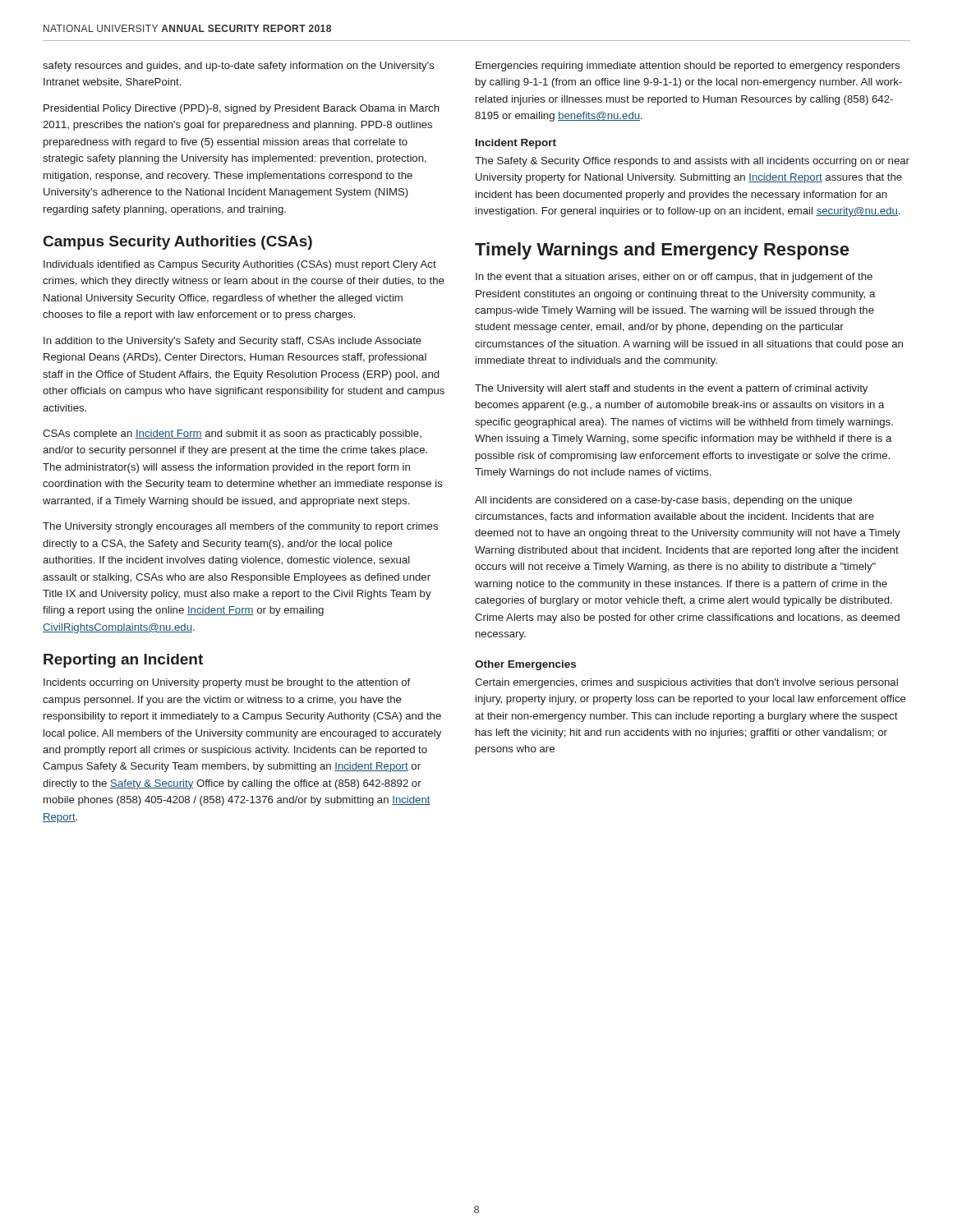
Task: Where does it say "Incident Report"?
Action: tap(516, 144)
